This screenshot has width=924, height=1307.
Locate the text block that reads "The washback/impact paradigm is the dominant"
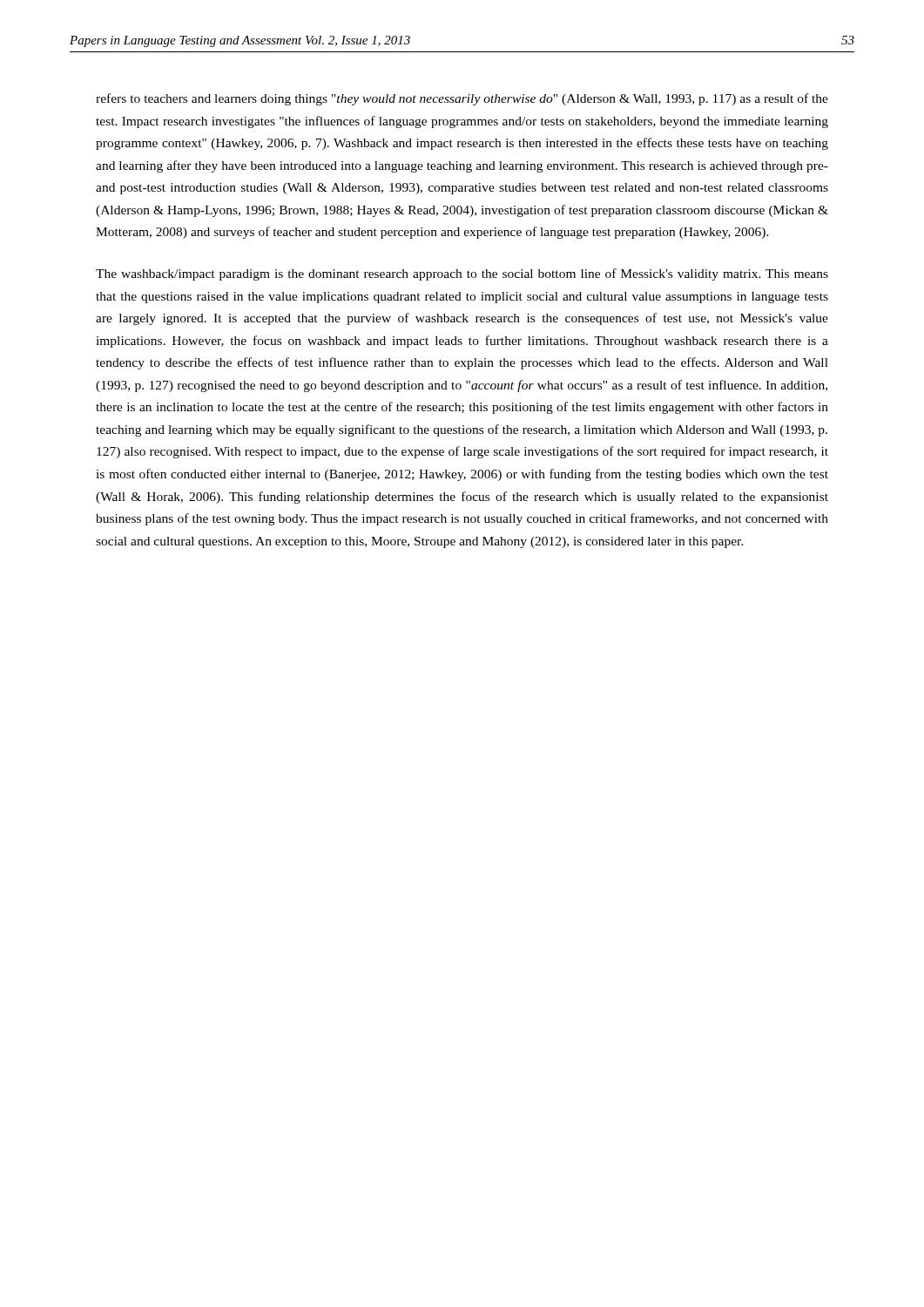click(x=462, y=407)
